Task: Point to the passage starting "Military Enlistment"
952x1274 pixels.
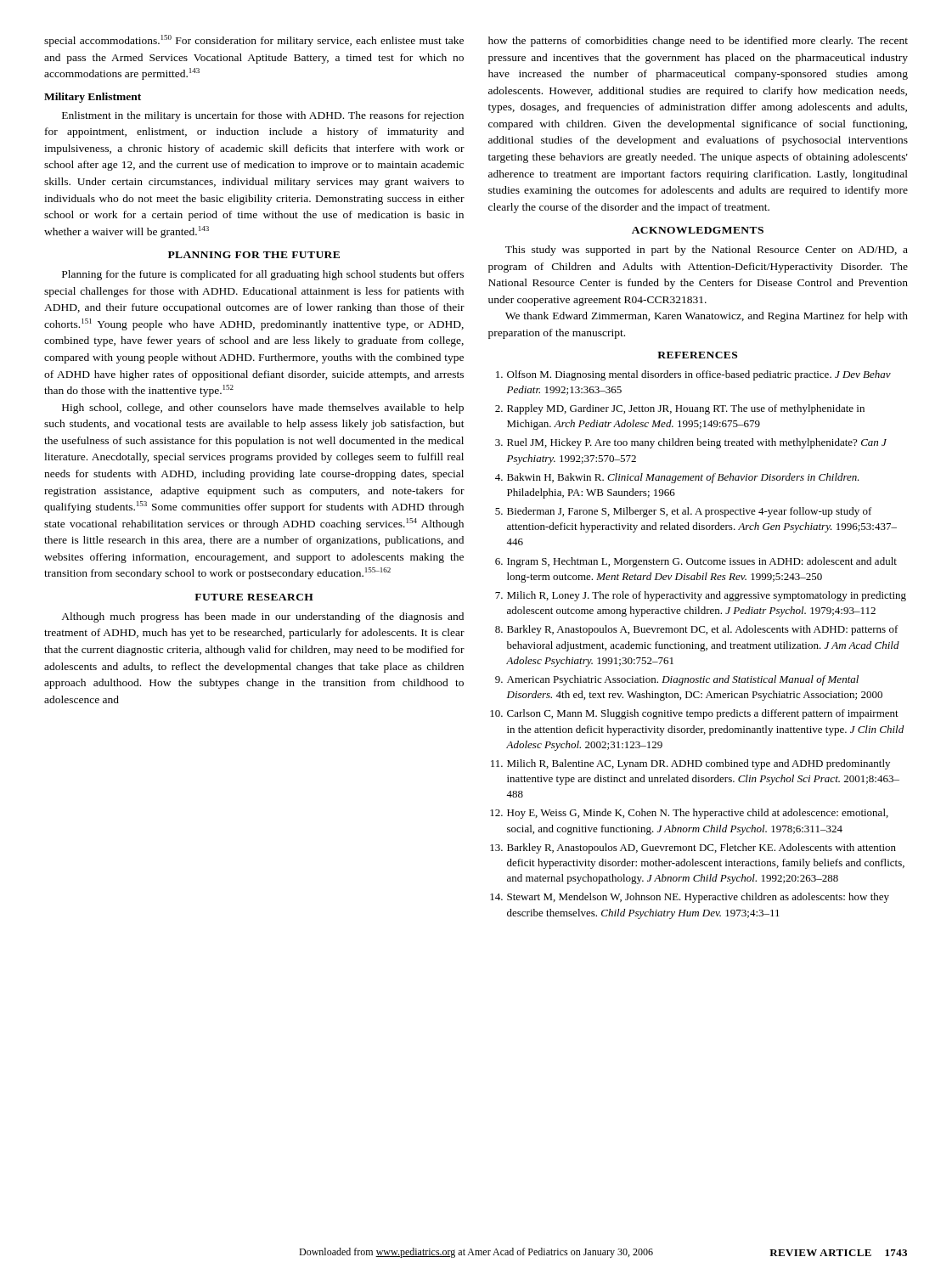Action: click(93, 98)
